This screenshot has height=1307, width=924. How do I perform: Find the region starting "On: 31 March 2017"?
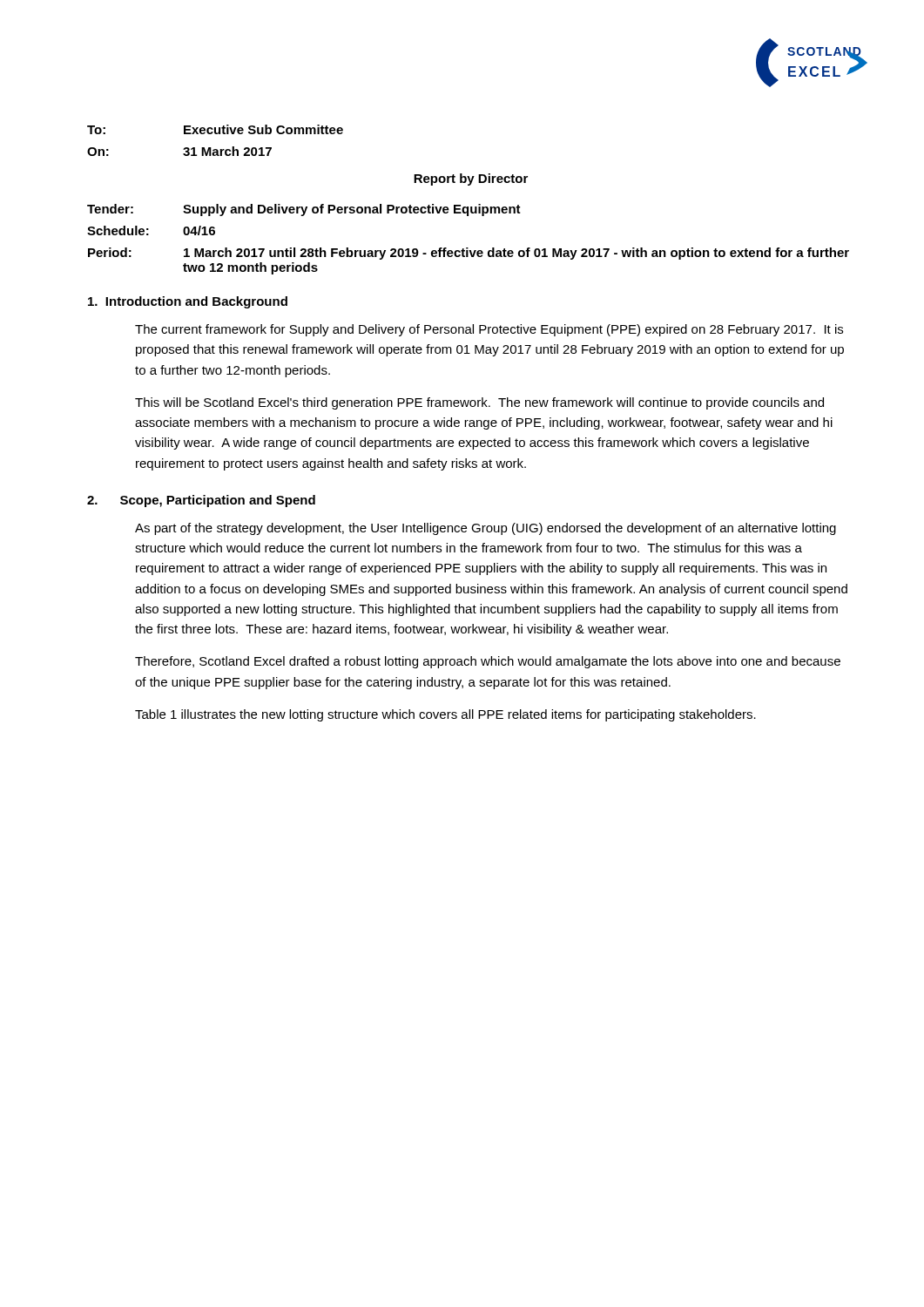coord(180,151)
